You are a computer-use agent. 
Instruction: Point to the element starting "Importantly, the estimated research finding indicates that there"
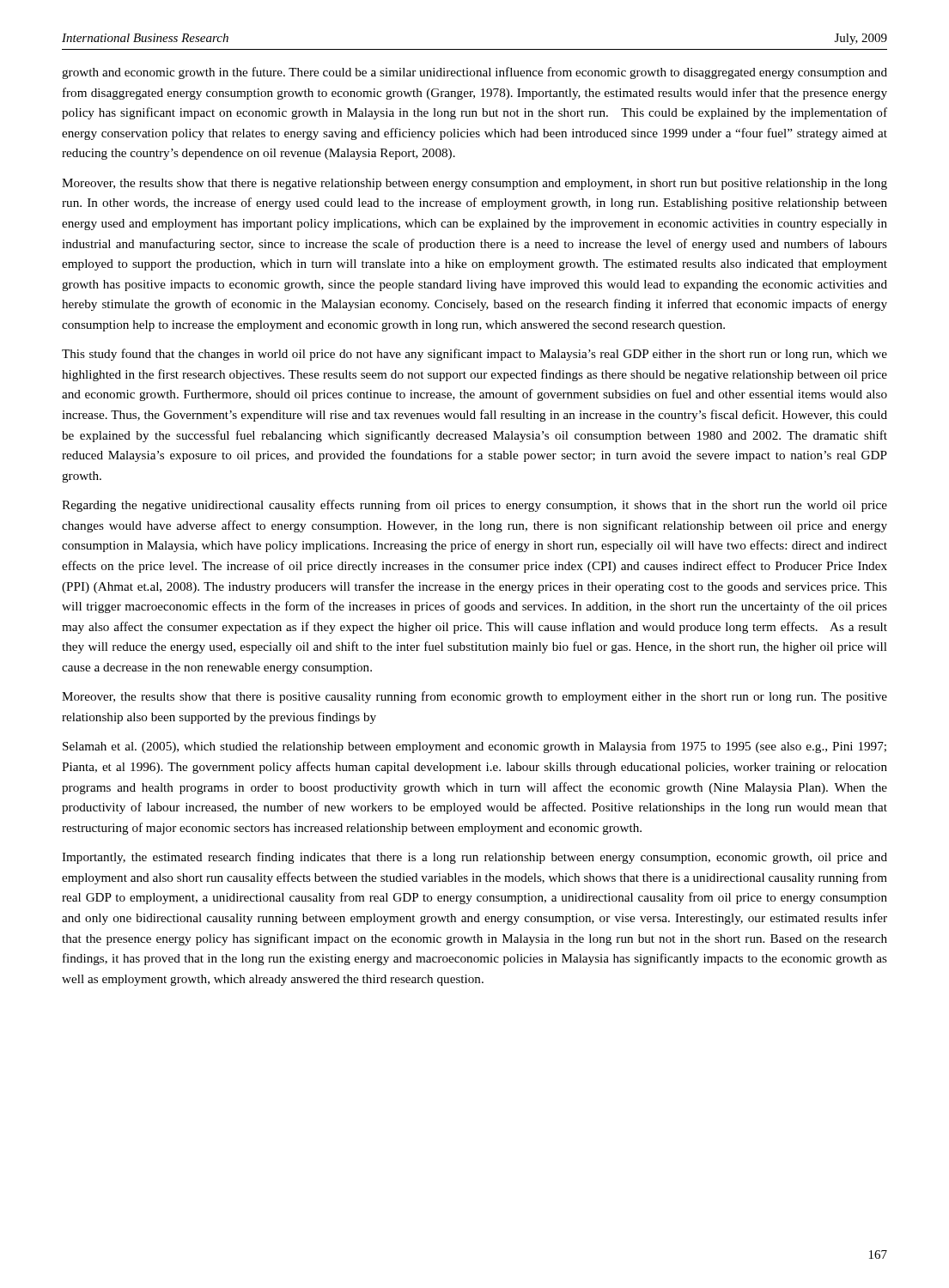(474, 917)
